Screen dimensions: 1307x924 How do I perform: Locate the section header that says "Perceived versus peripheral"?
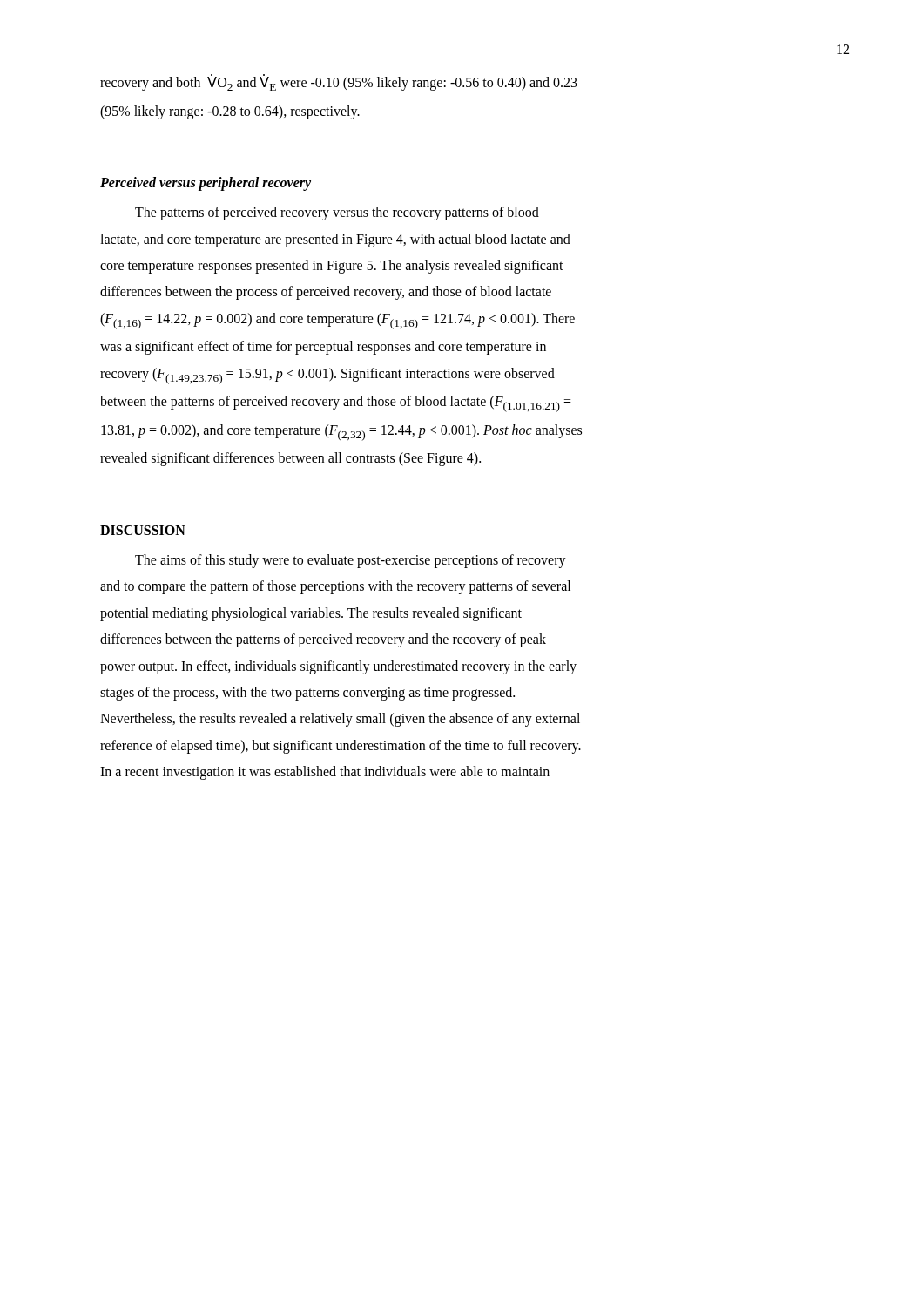pos(206,182)
